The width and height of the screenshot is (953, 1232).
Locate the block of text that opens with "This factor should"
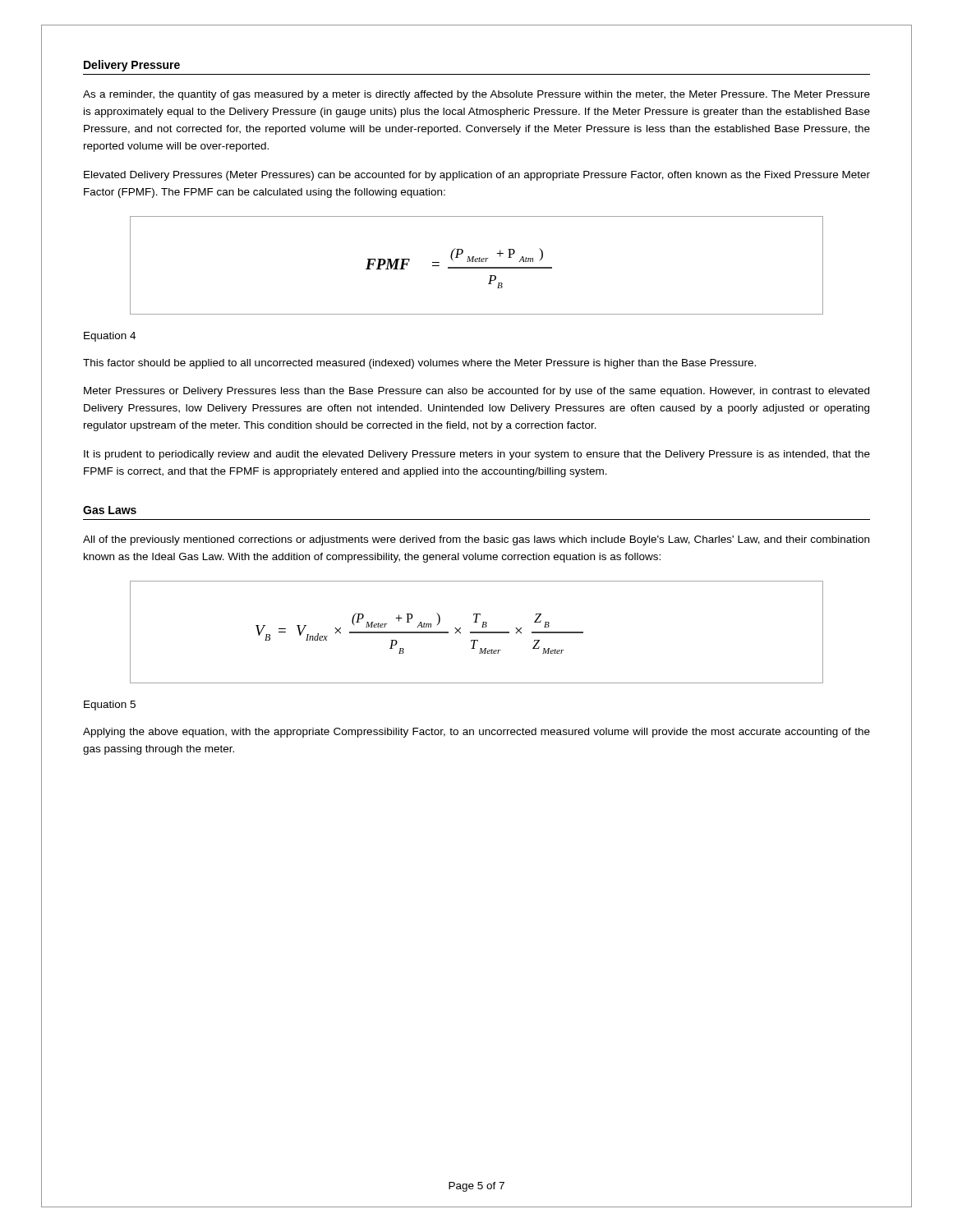420,362
